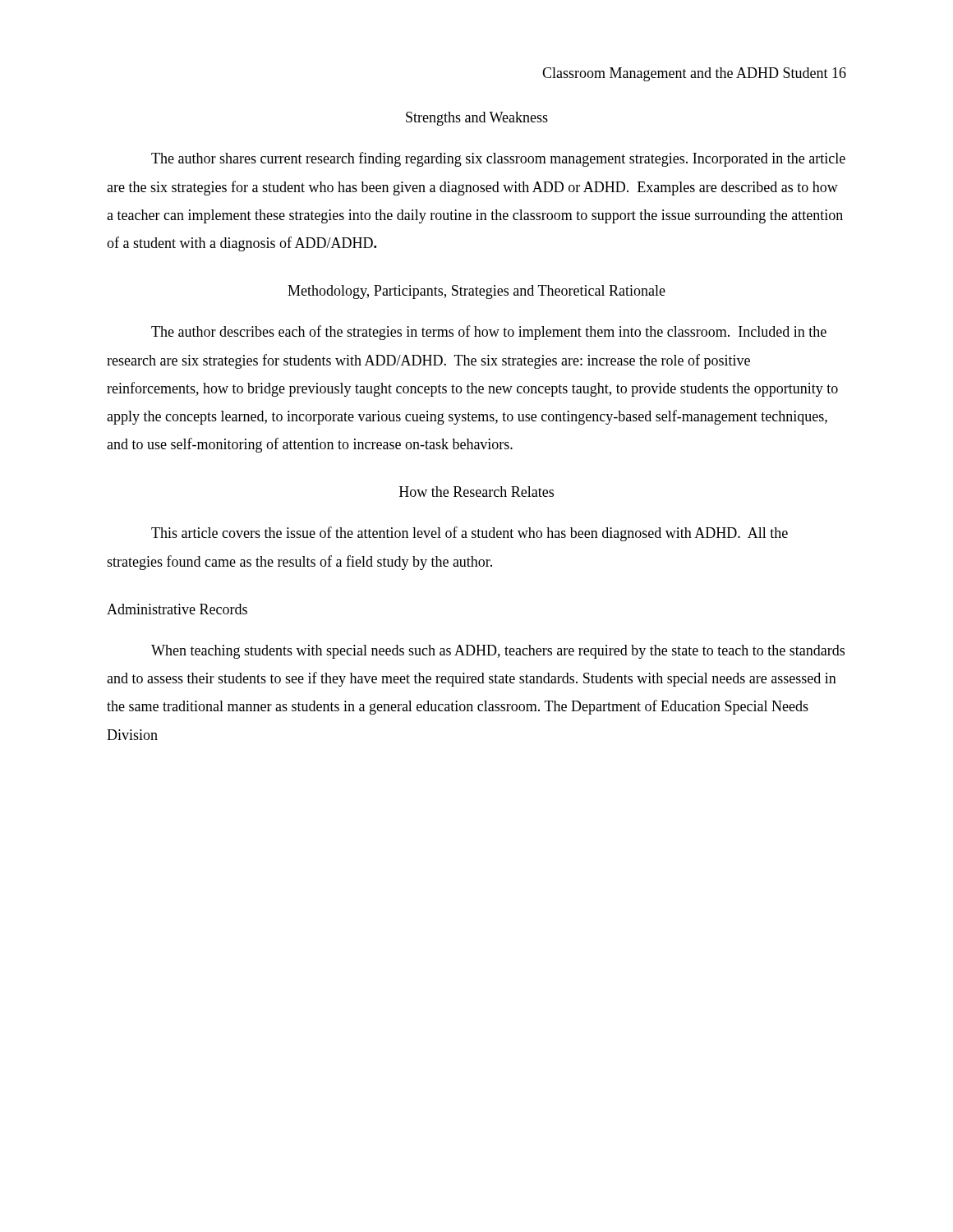This screenshot has height=1232, width=953.
Task: Find the block starting "When teaching students with special needs such as"
Action: tap(476, 693)
